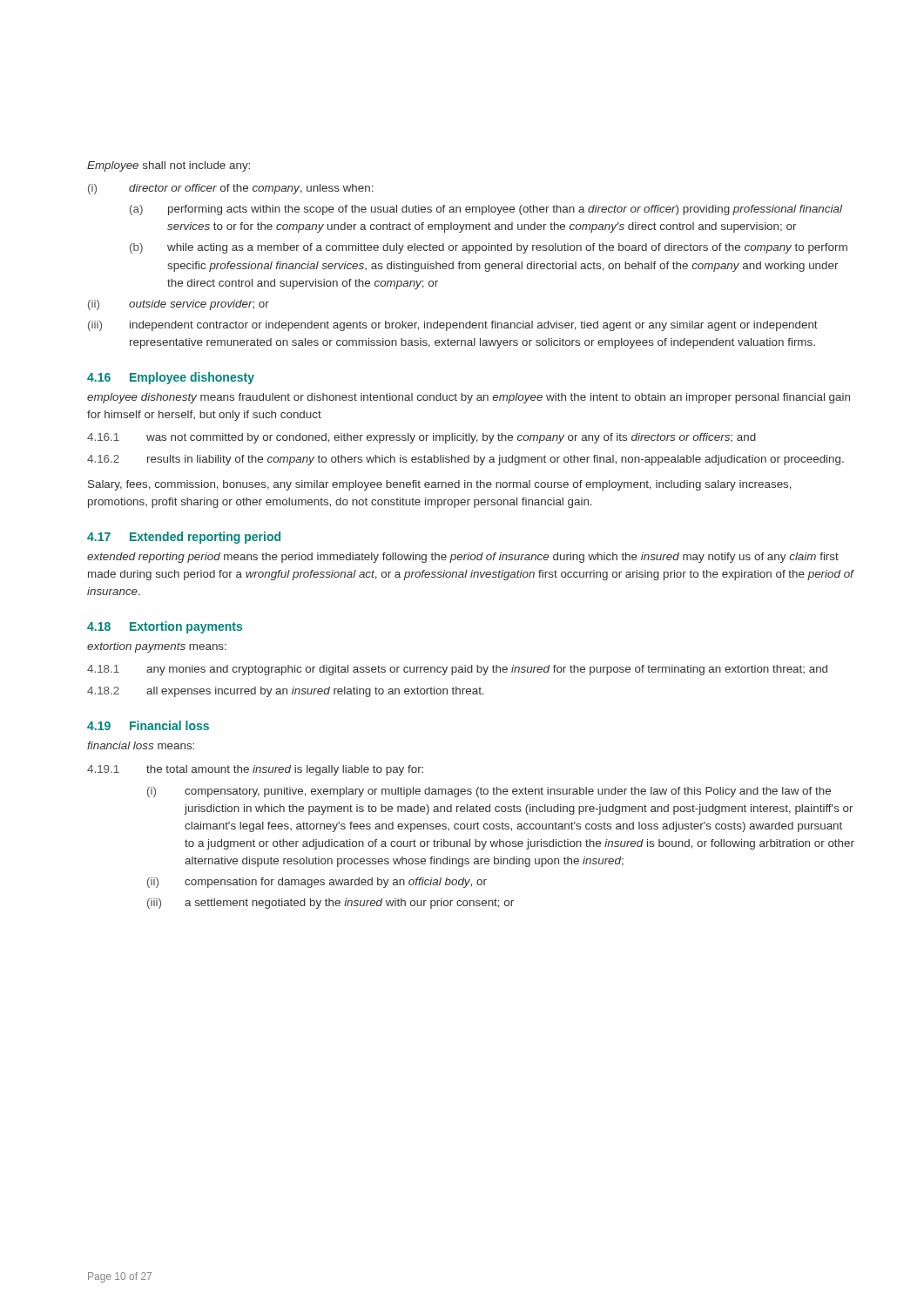The width and height of the screenshot is (924, 1307).
Task: Select the list item that says "4.16.1 was not committed by or condoned, either"
Action: (x=471, y=438)
